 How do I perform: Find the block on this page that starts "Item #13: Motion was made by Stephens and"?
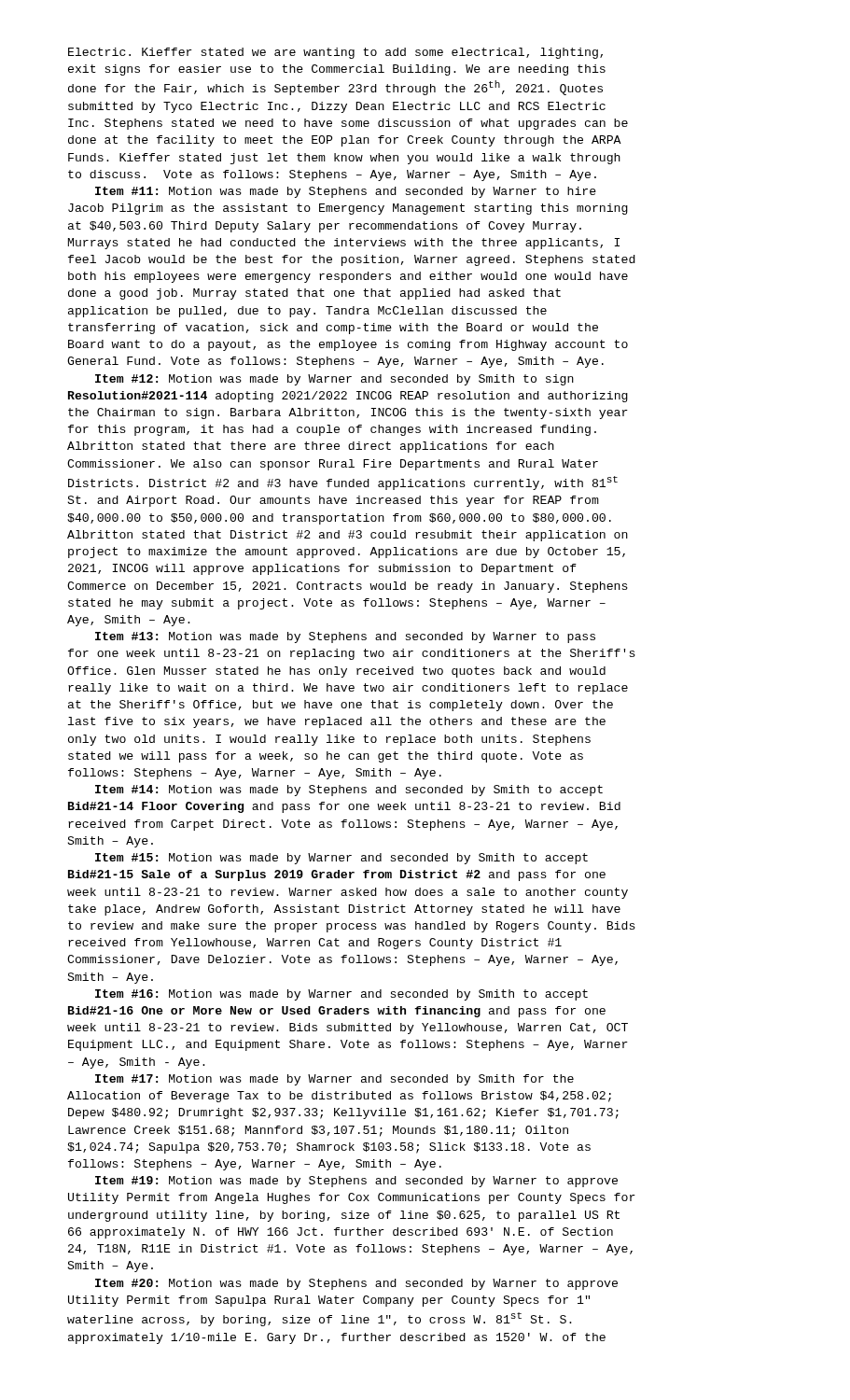(x=425, y=706)
